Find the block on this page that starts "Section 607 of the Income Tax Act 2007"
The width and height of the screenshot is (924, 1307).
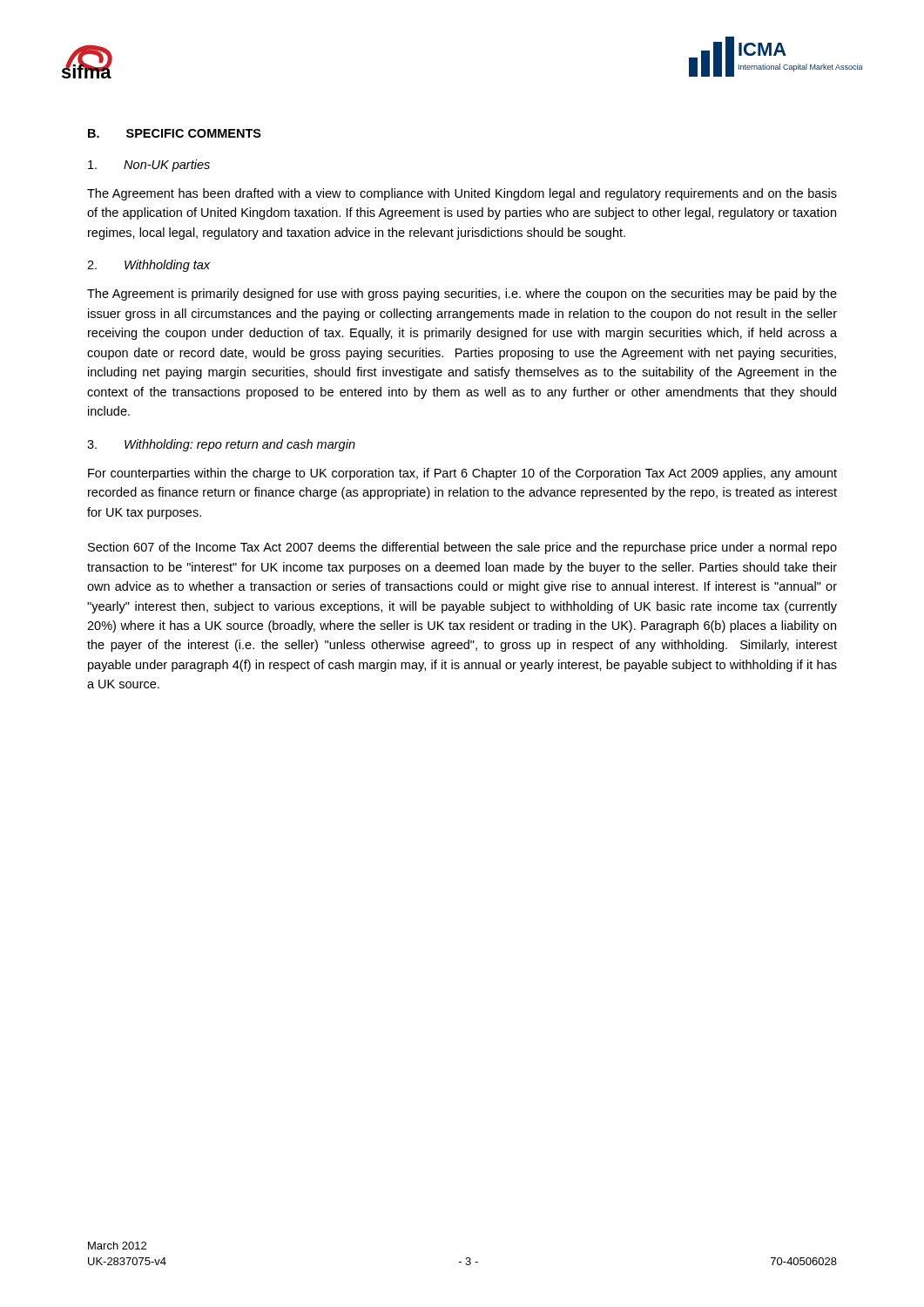[x=462, y=616]
